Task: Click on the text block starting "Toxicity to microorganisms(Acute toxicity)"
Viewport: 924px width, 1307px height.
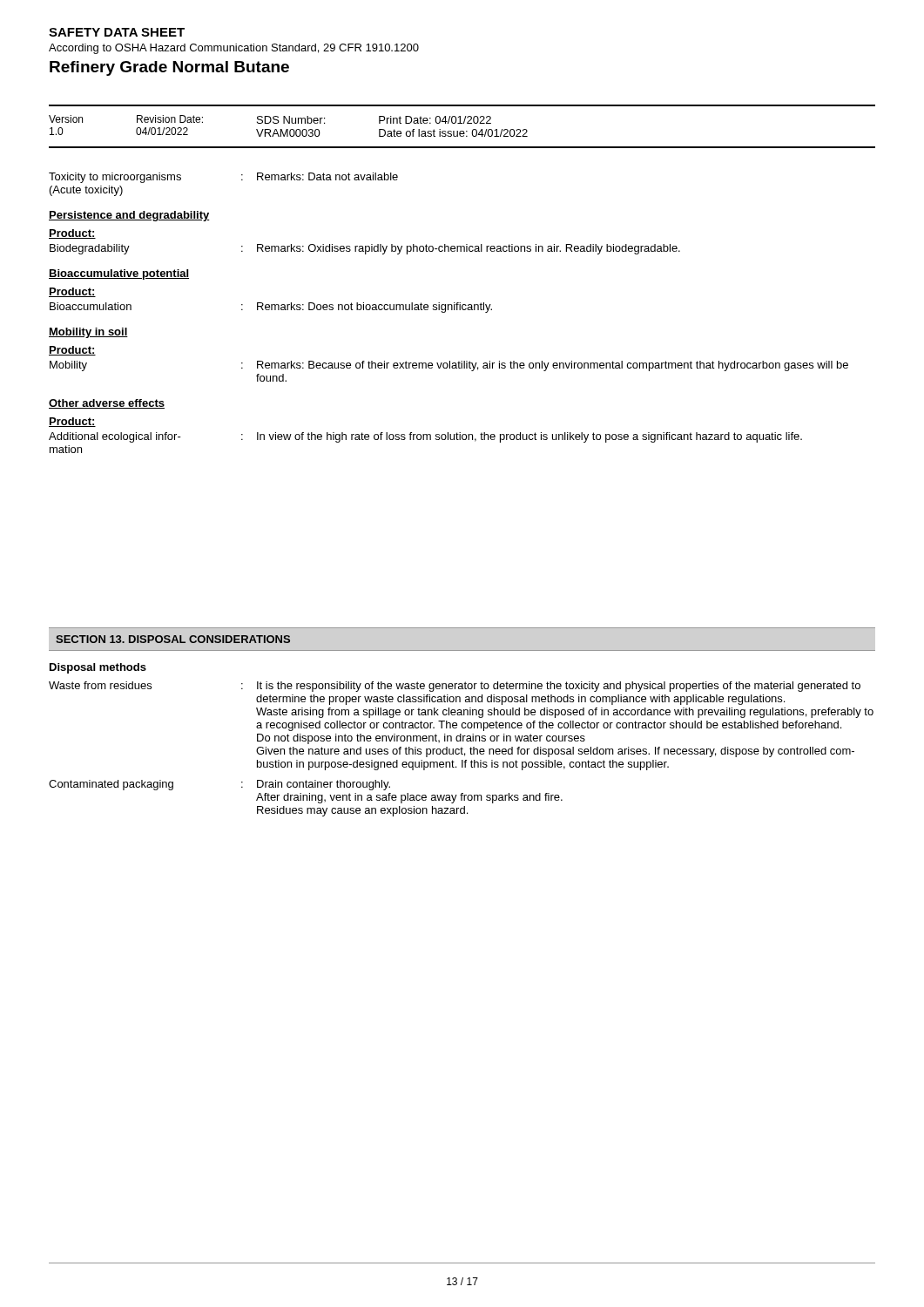Action: click(115, 177)
